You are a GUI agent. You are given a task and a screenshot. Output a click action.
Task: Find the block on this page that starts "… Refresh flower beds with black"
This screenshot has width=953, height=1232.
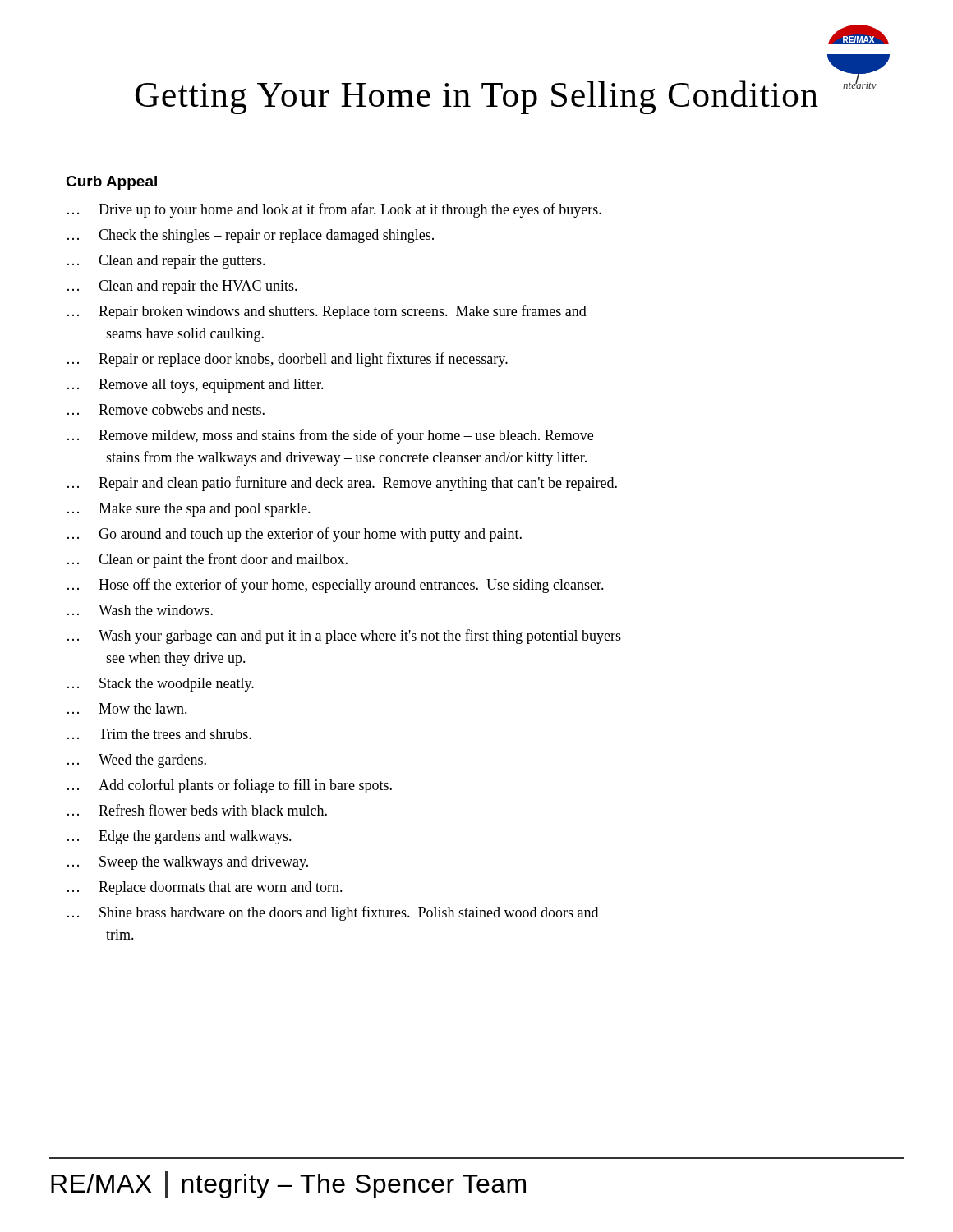pyautogui.click(x=197, y=810)
